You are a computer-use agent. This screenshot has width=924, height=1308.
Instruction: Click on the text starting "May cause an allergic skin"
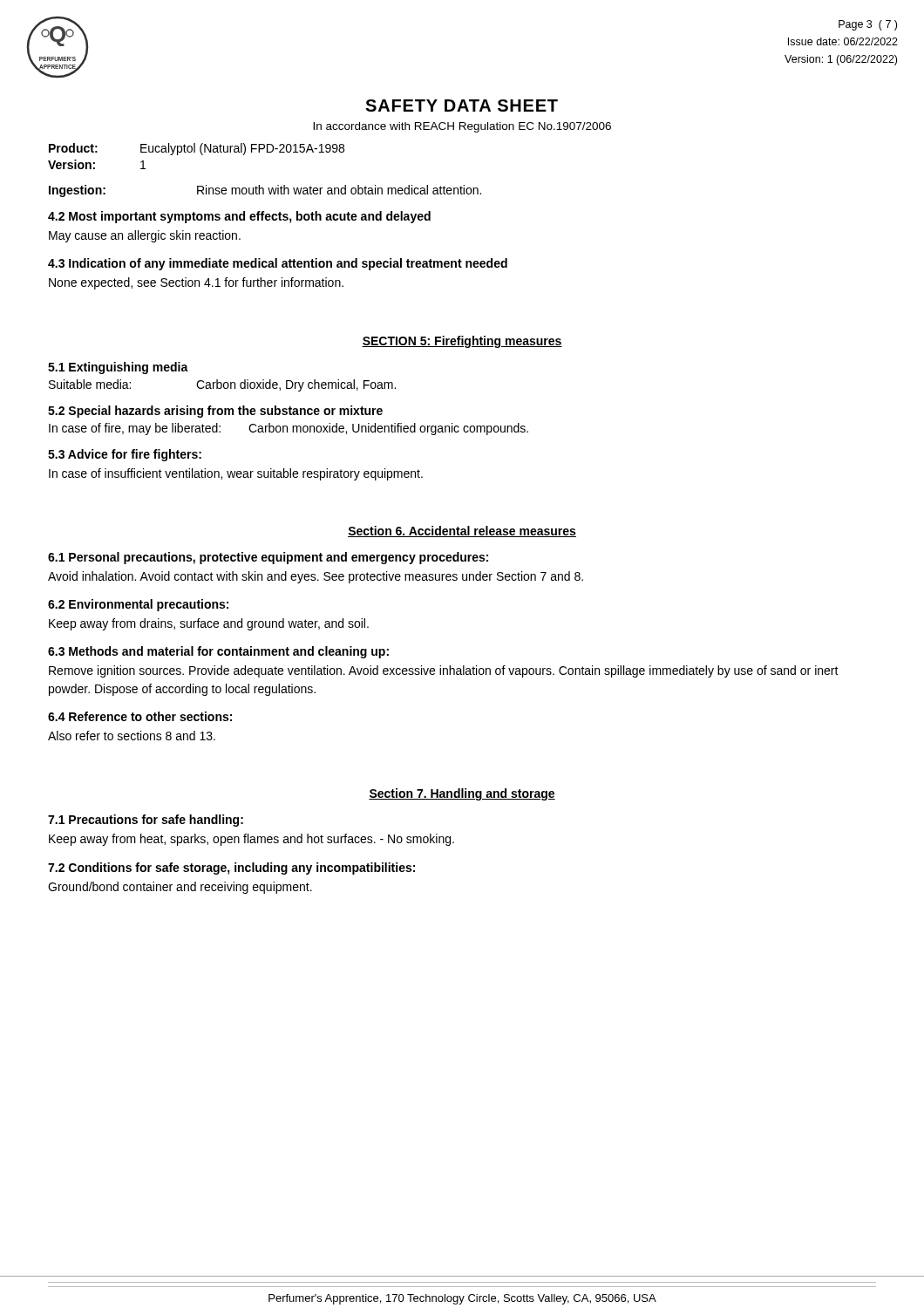tap(145, 235)
